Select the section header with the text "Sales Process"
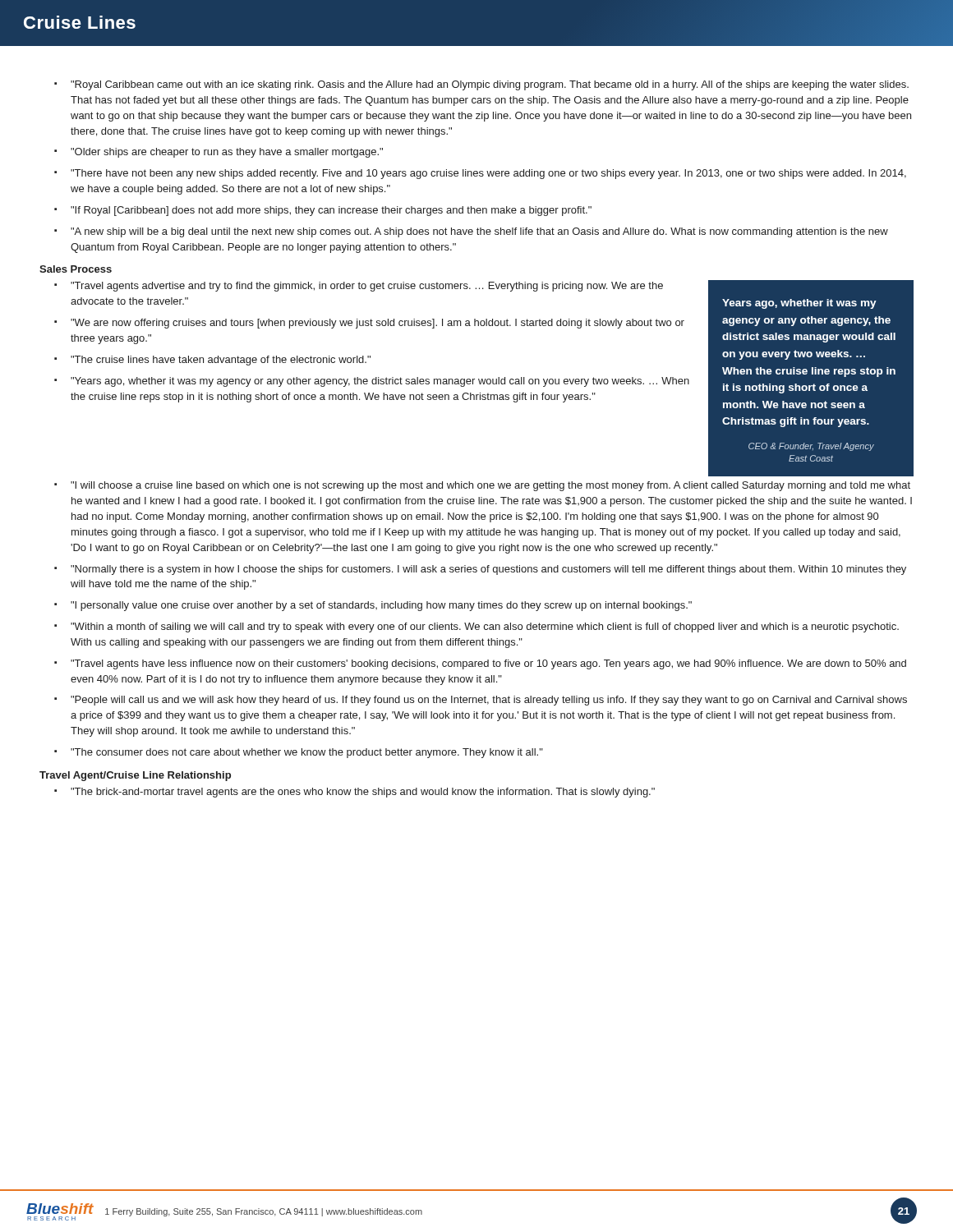Image resolution: width=953 pixels, height=1232 pixels. pyautogui.click(x=76, y=269)
